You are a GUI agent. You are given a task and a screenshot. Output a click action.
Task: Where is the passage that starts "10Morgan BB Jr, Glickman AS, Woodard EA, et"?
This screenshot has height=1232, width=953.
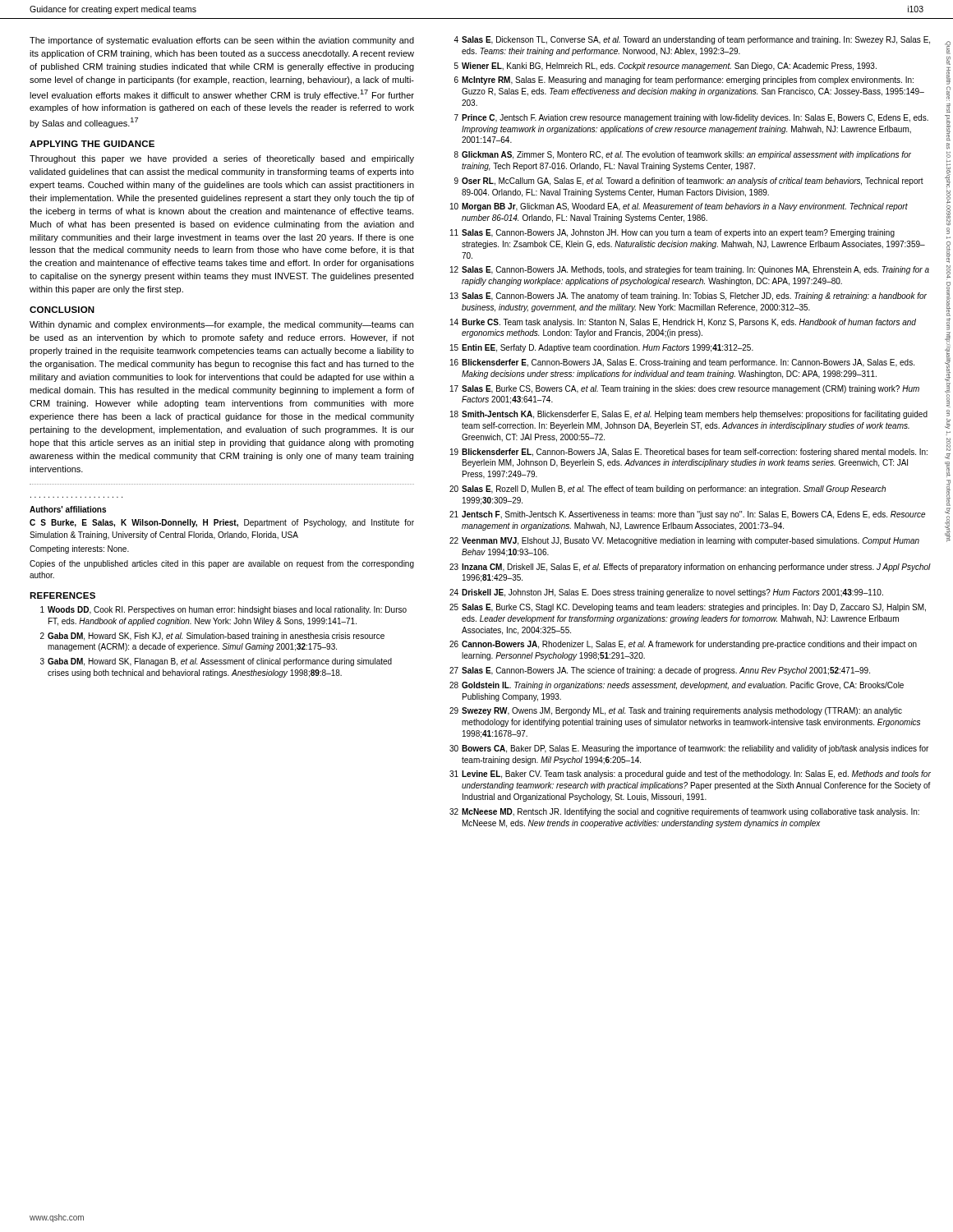tap(688, 213)
